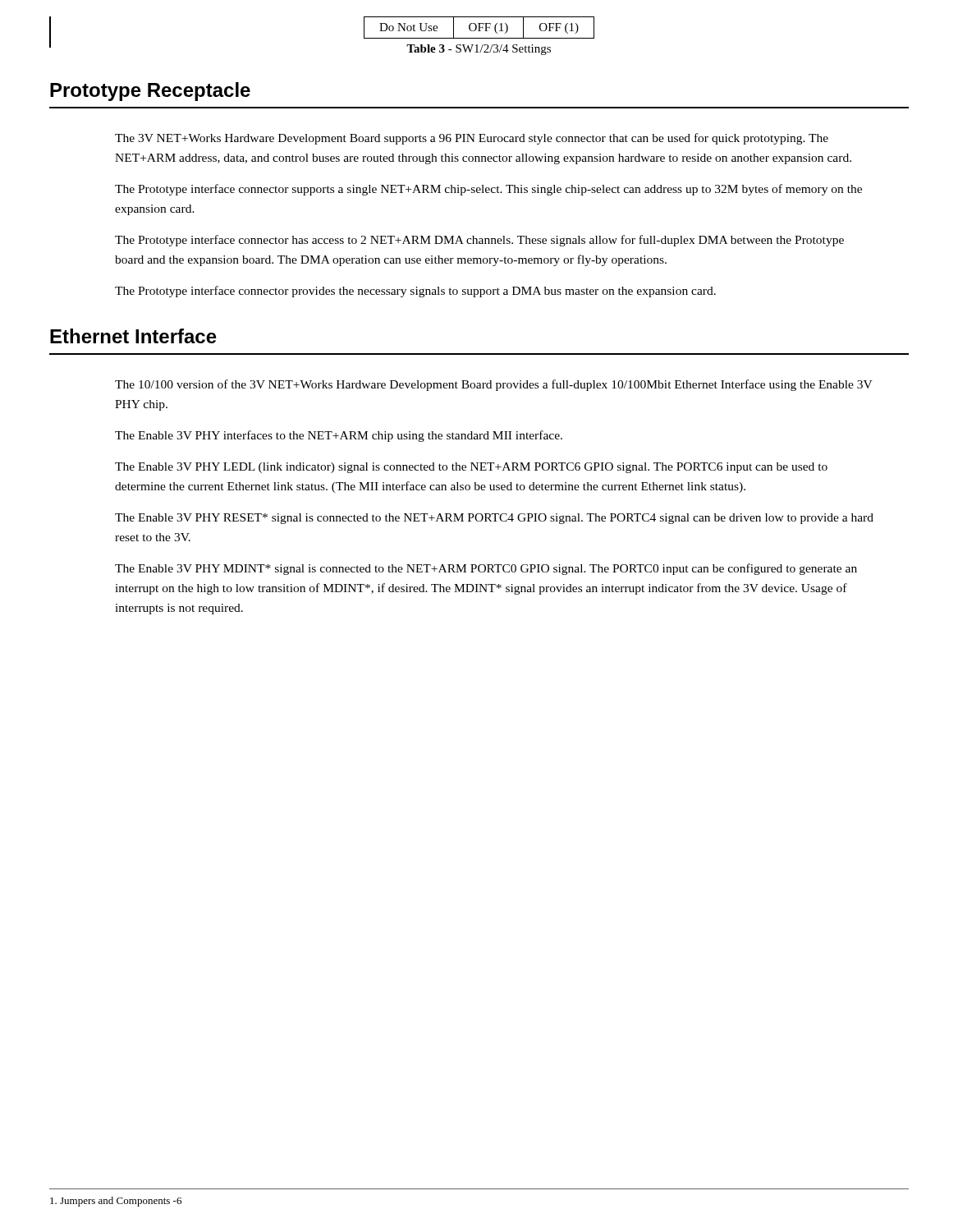
Task: Navigate to the passage starting "The Prototype interface connector provides the necessary"
Action: 416,290
